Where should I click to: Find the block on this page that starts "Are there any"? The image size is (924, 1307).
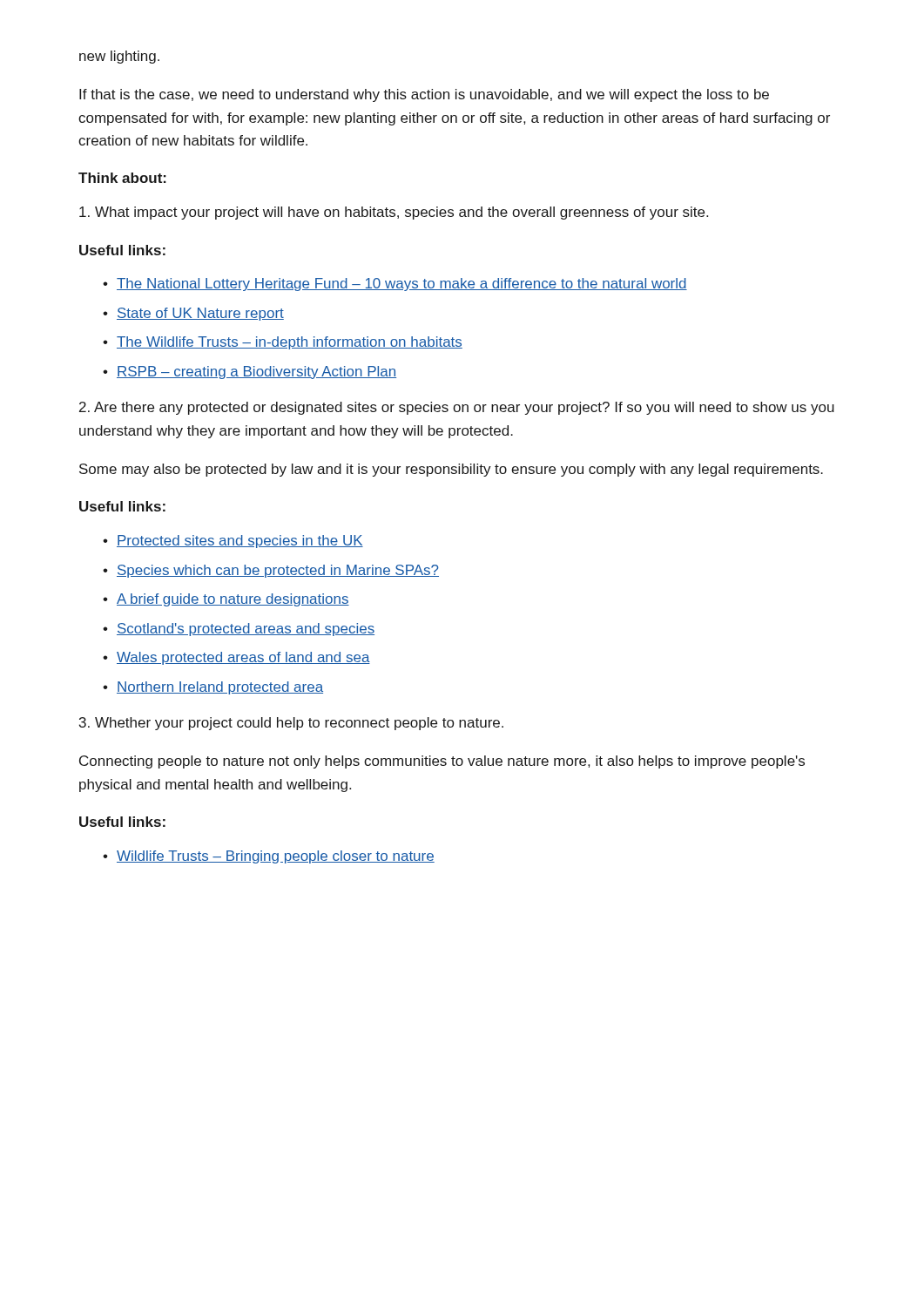457,419
